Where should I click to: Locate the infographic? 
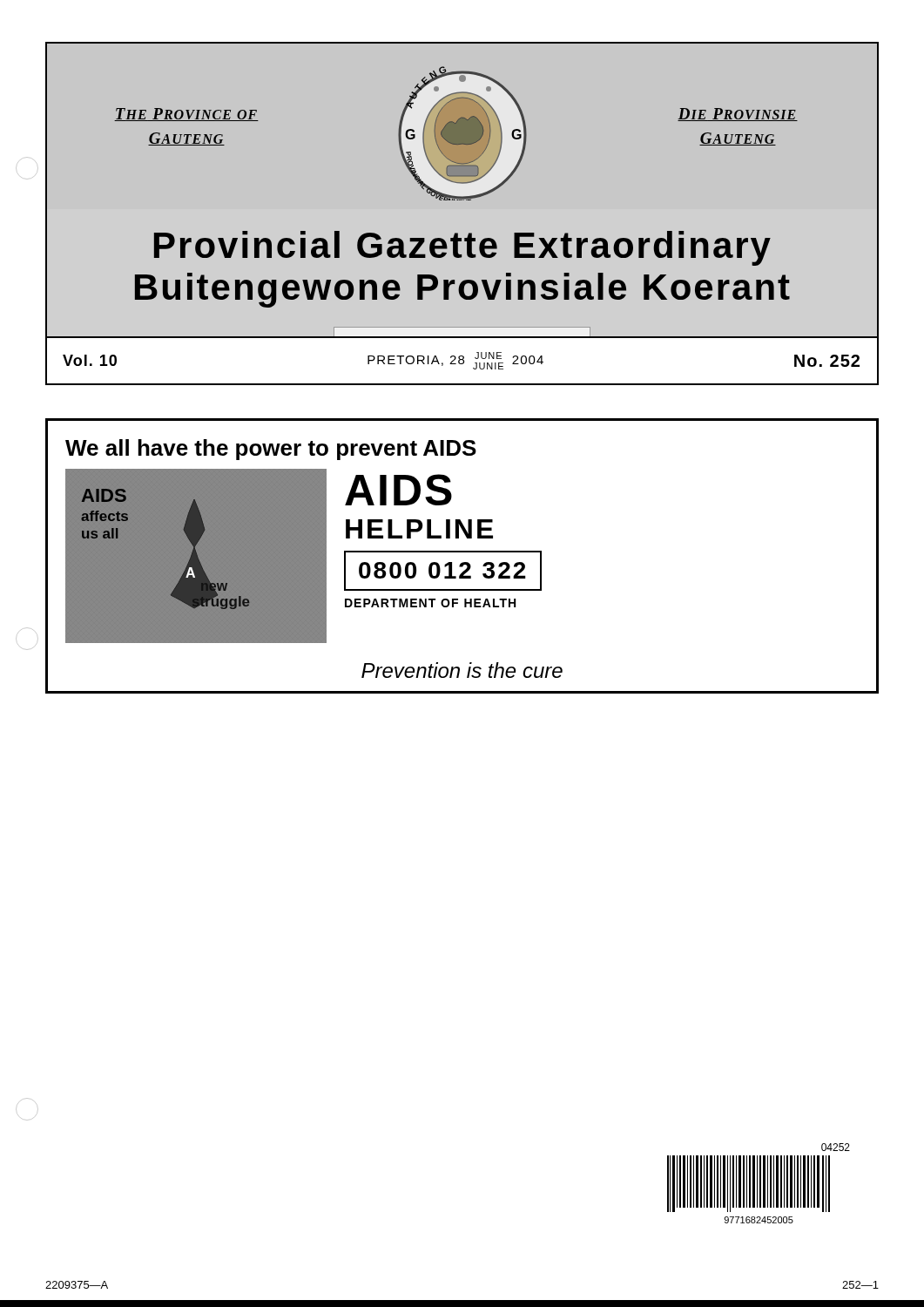[462, 556]
